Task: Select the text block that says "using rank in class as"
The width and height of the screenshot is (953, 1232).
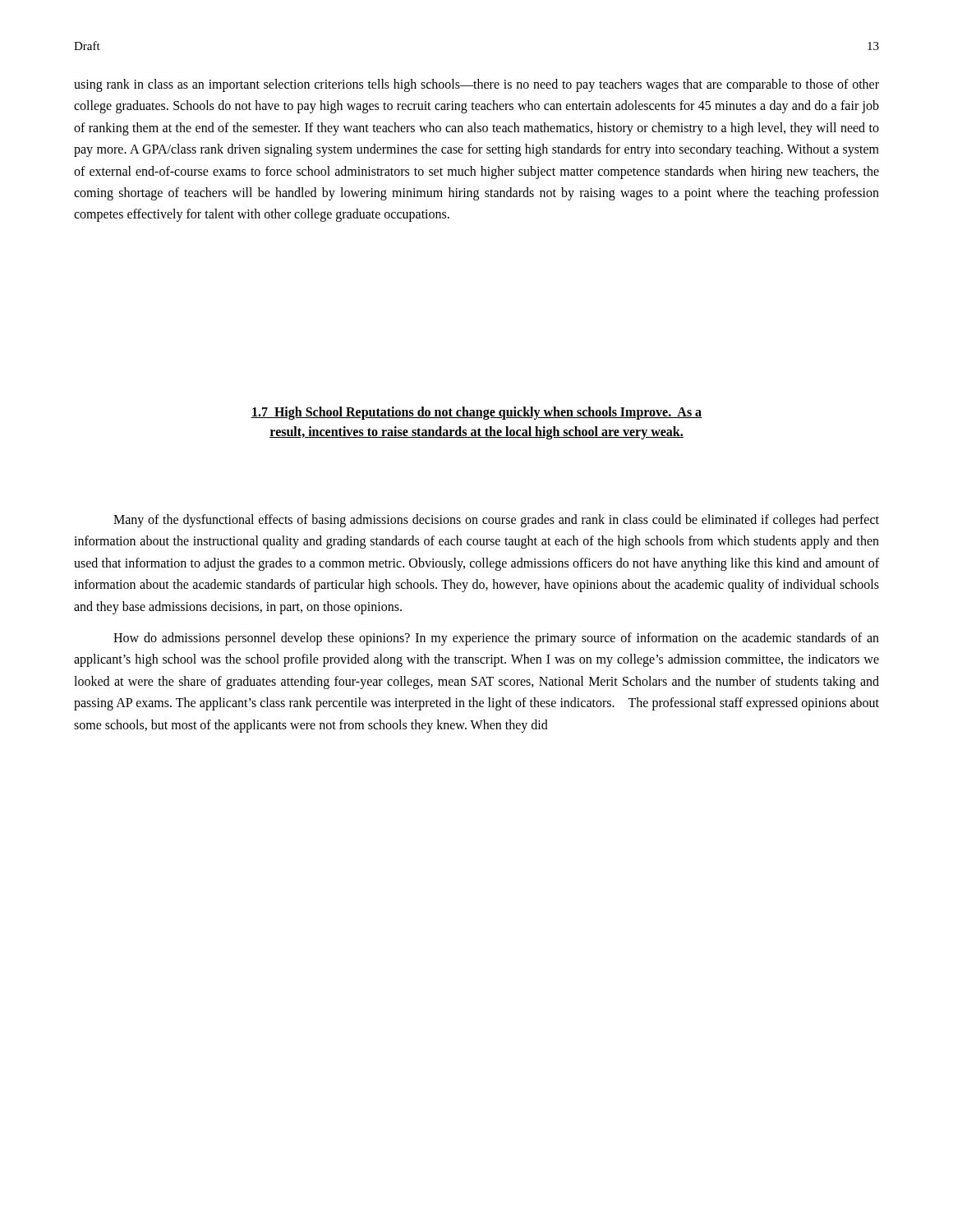Action: [476, 150]
